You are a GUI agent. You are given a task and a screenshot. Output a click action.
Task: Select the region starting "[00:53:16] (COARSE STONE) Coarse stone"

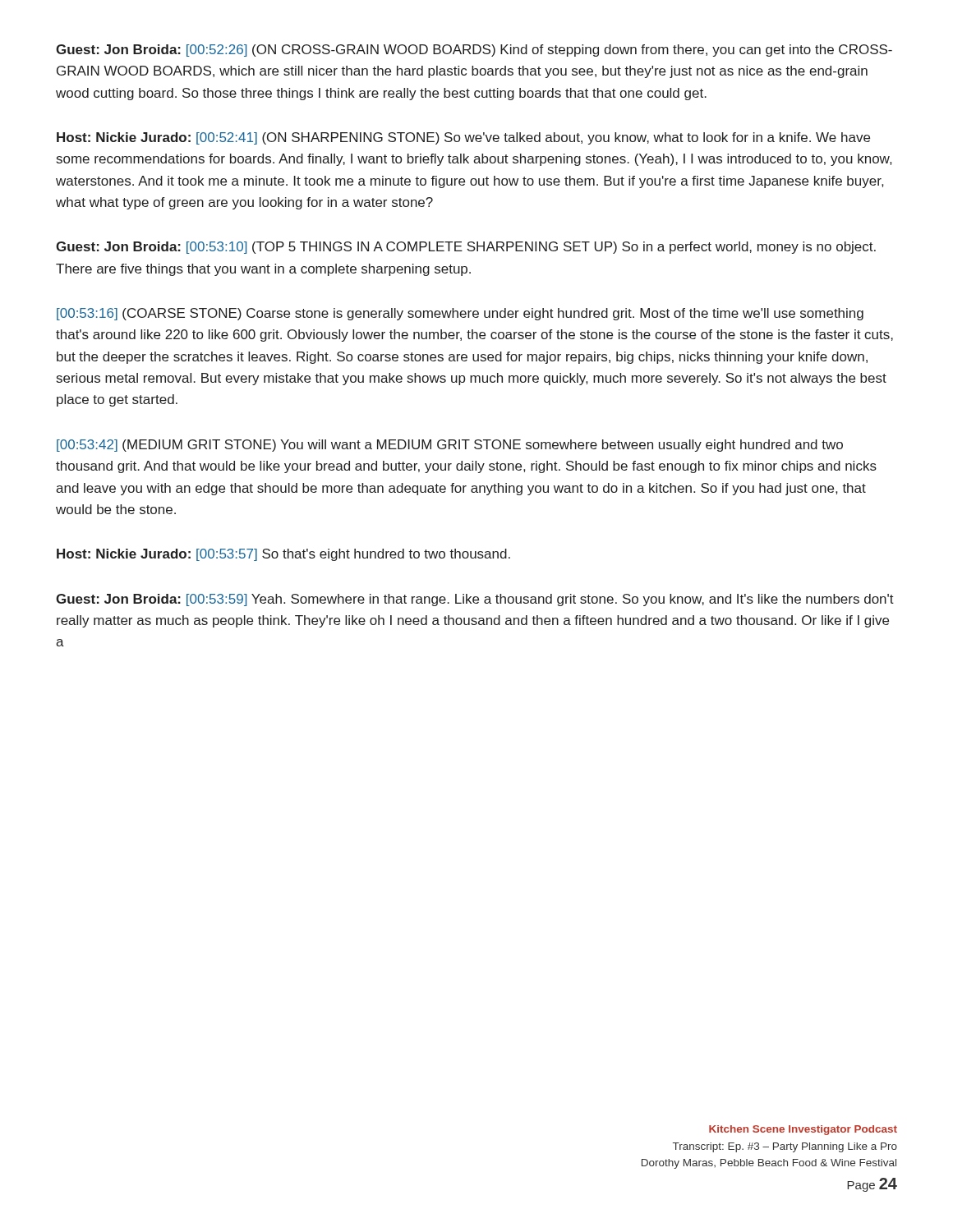point(476,357)
